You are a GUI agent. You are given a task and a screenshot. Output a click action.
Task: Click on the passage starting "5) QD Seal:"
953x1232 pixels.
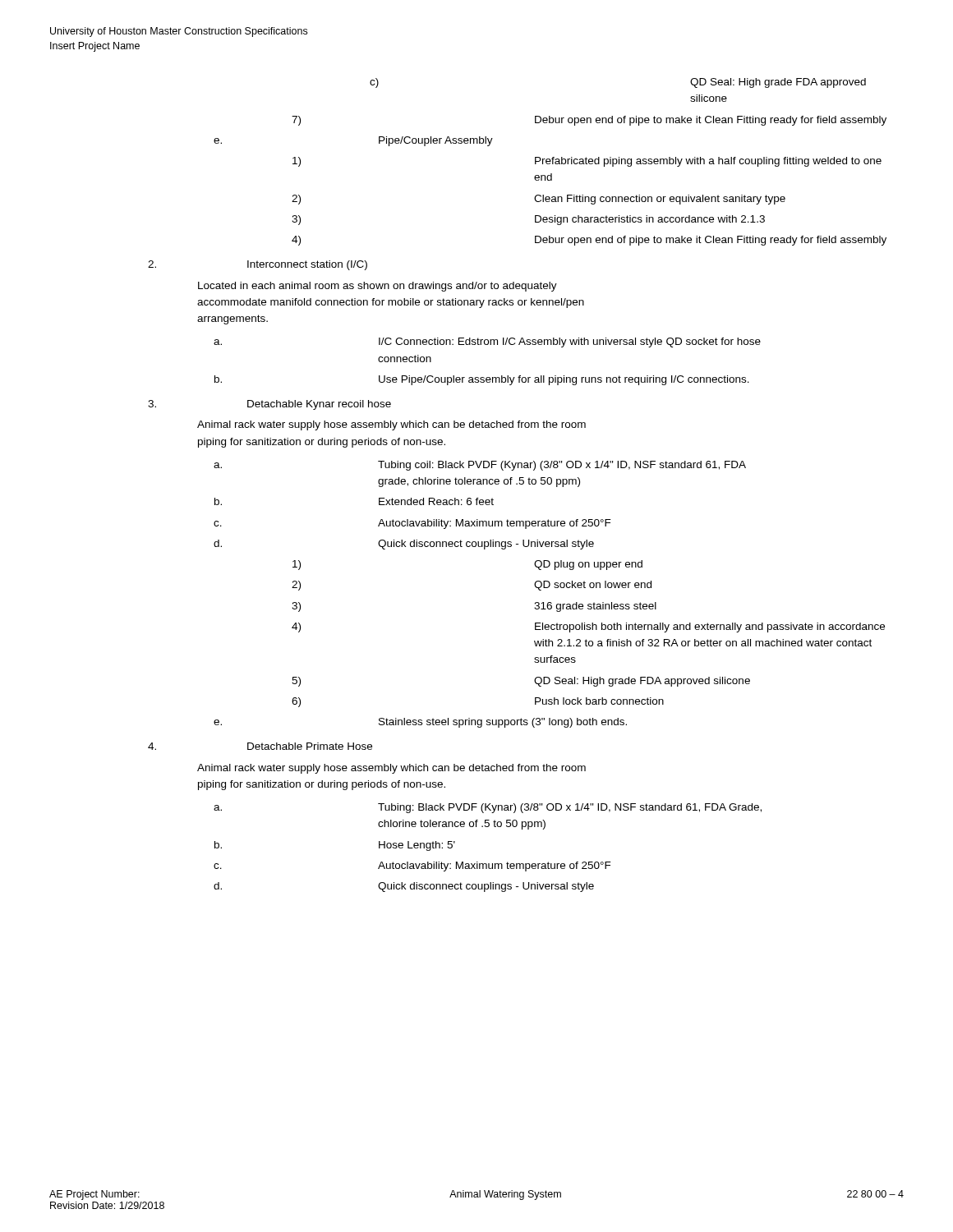coord(294,680)
